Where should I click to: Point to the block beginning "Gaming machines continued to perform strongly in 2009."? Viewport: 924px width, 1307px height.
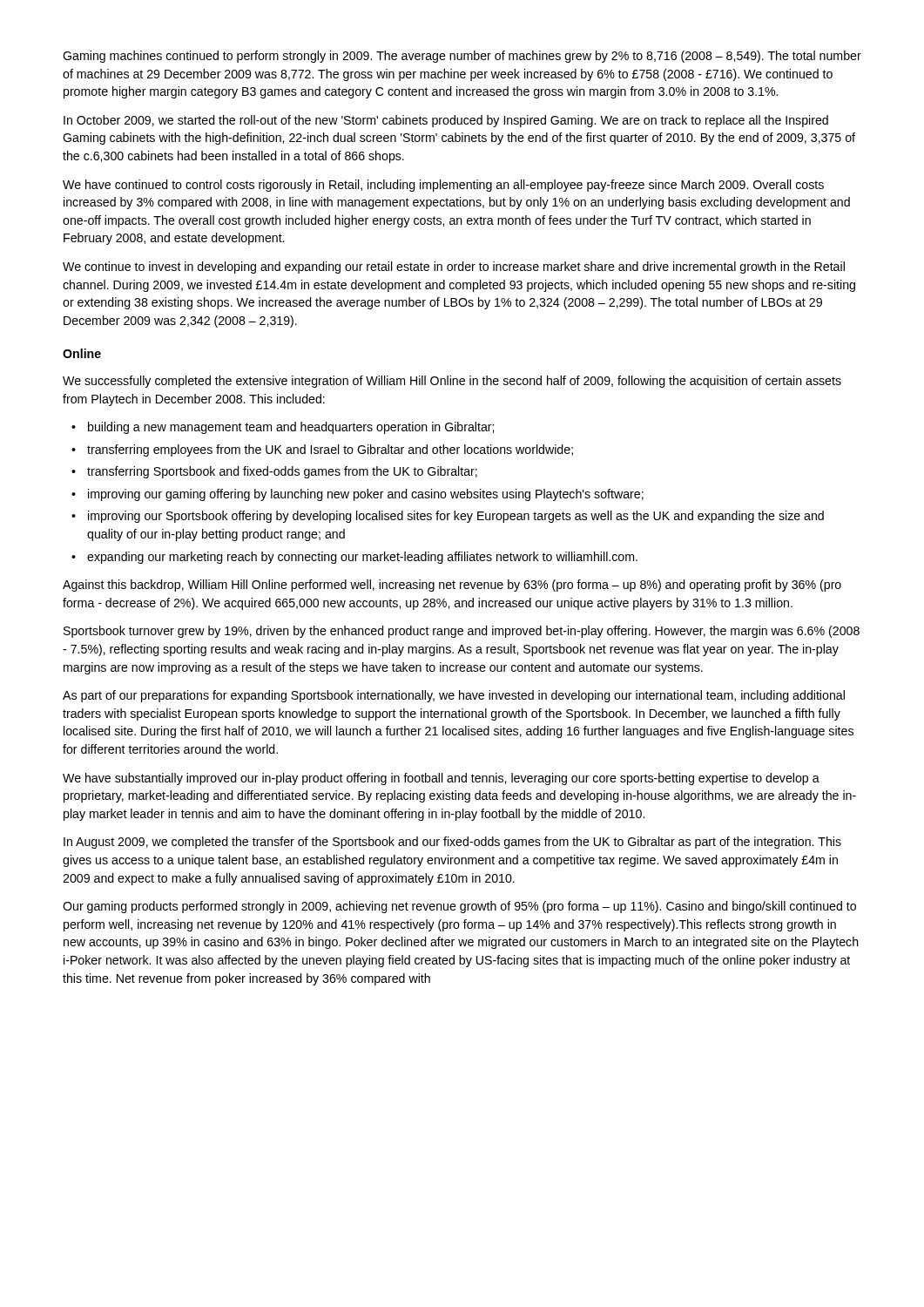(462, 74)
